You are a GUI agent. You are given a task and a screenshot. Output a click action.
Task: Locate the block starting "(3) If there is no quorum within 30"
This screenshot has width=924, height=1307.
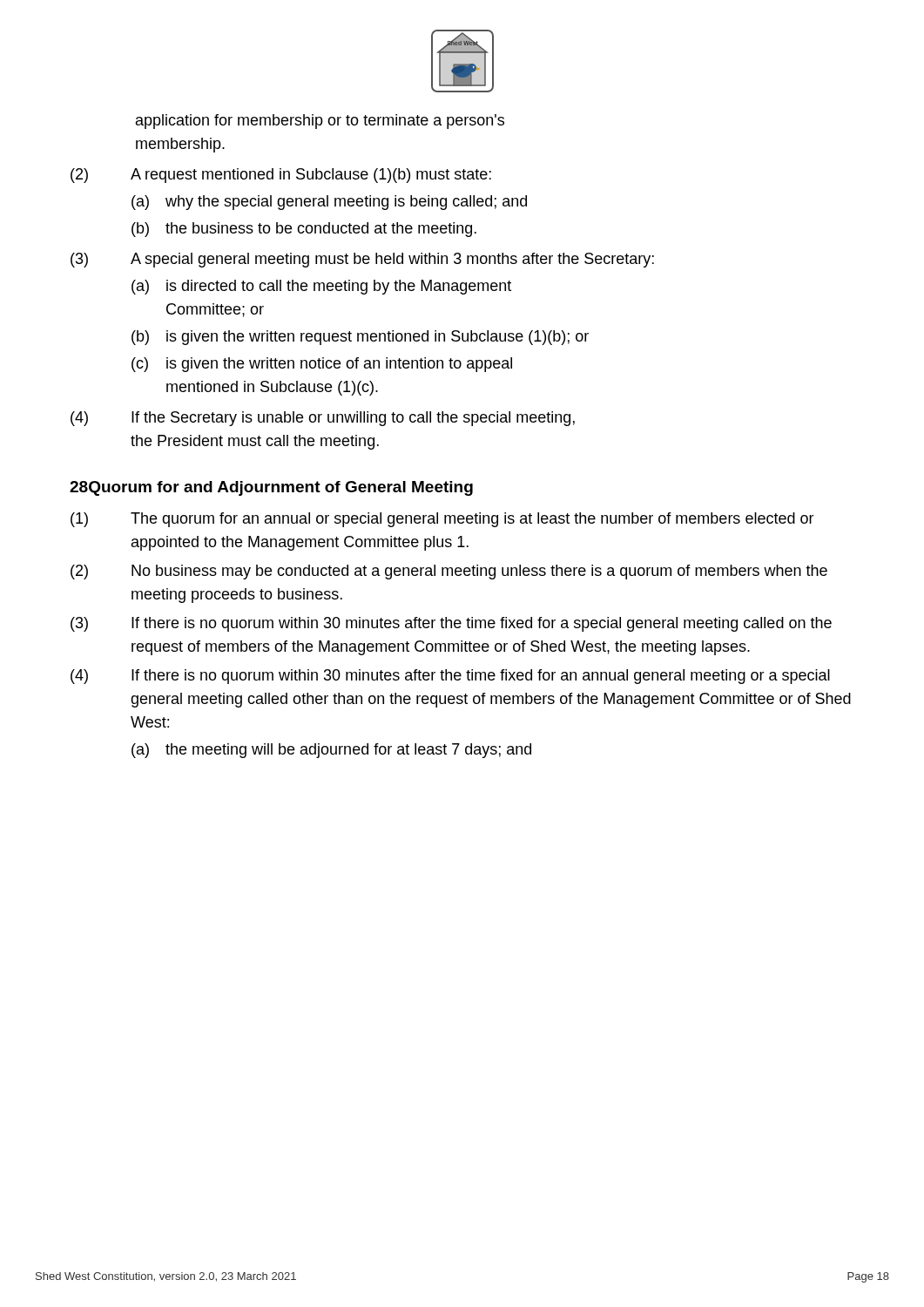coord(462,635)
